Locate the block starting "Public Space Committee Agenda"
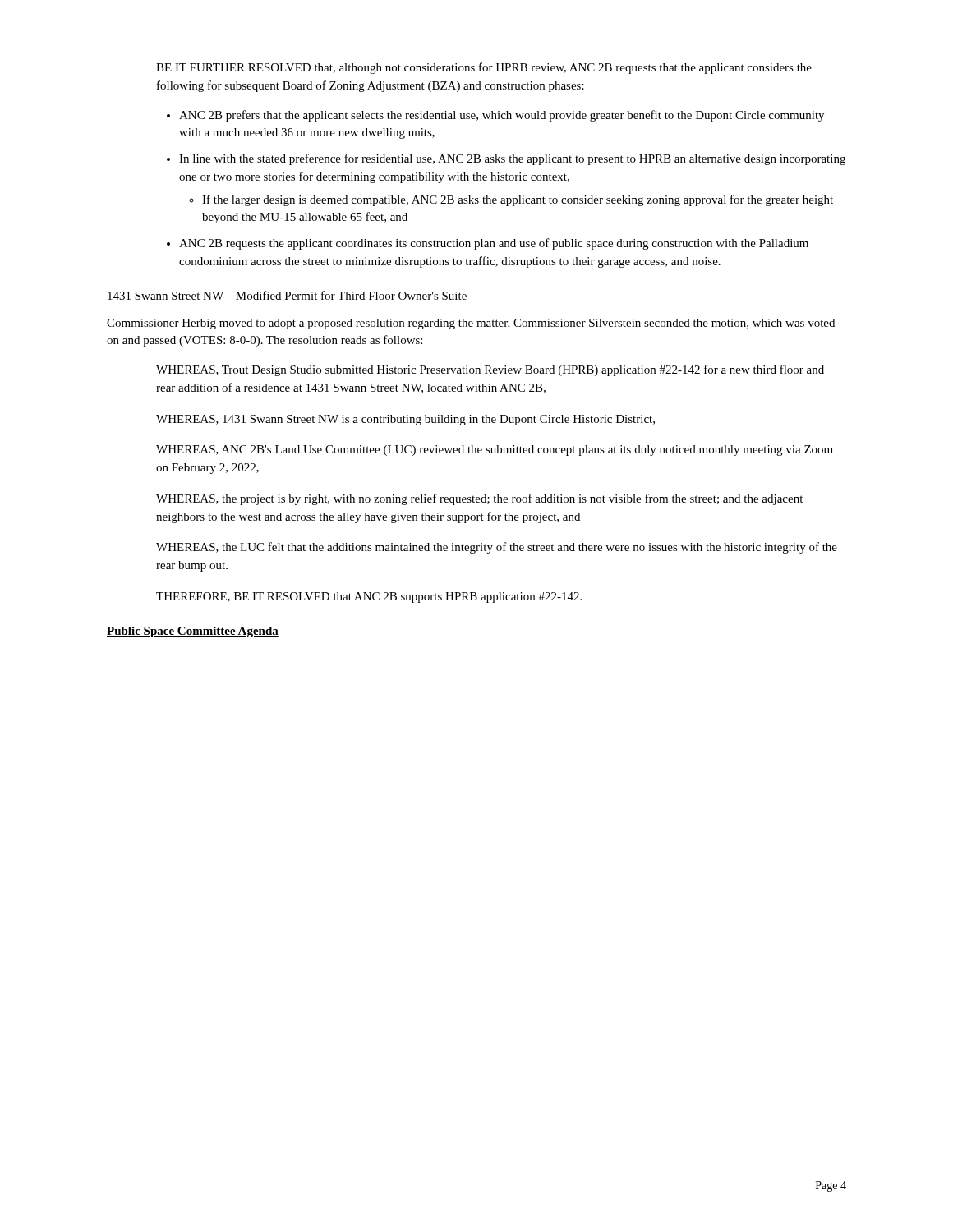The width and height of the screenshot is (953, 1232). (193, 630)
